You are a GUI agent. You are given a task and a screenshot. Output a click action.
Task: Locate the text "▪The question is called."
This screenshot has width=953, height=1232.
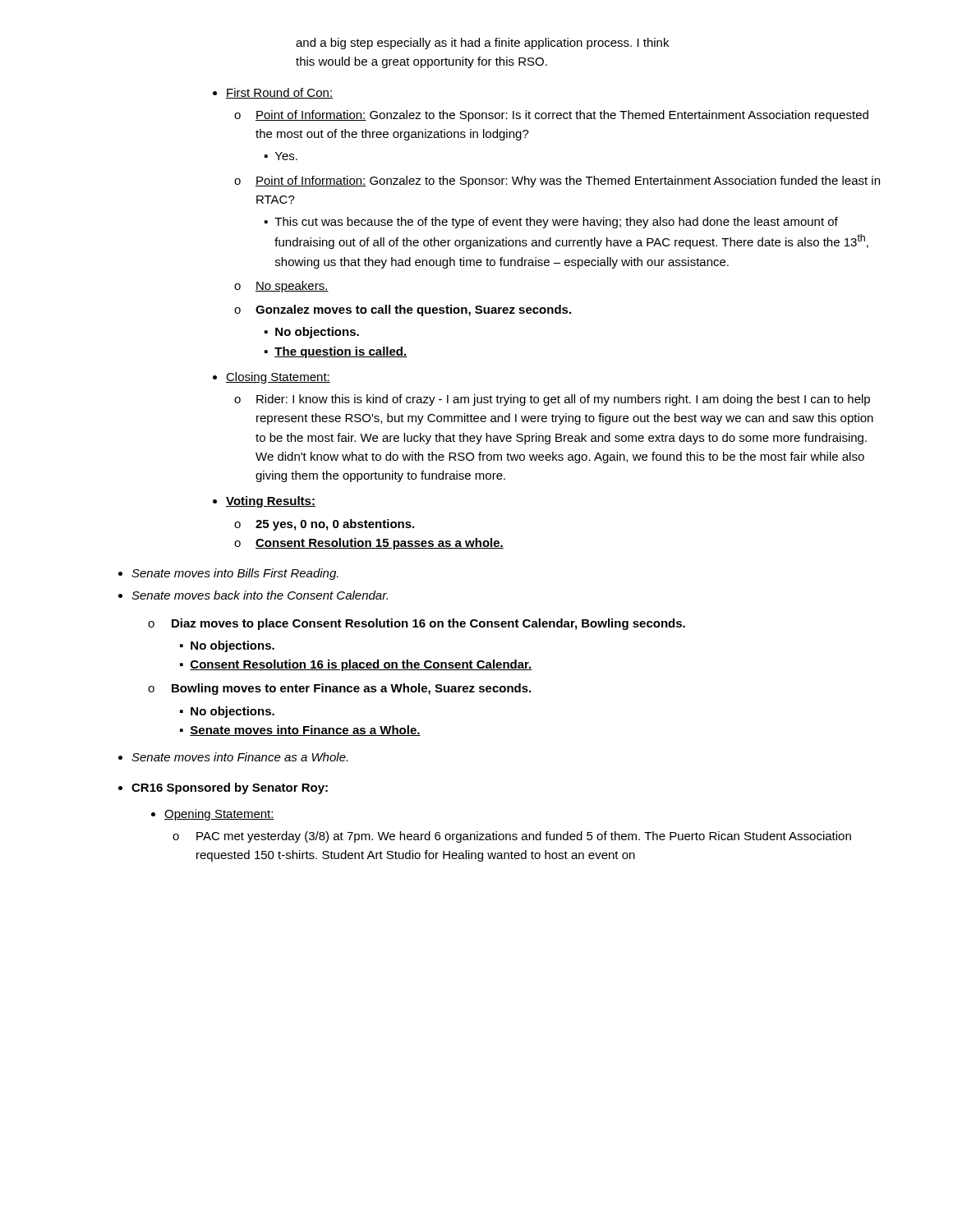335,351
